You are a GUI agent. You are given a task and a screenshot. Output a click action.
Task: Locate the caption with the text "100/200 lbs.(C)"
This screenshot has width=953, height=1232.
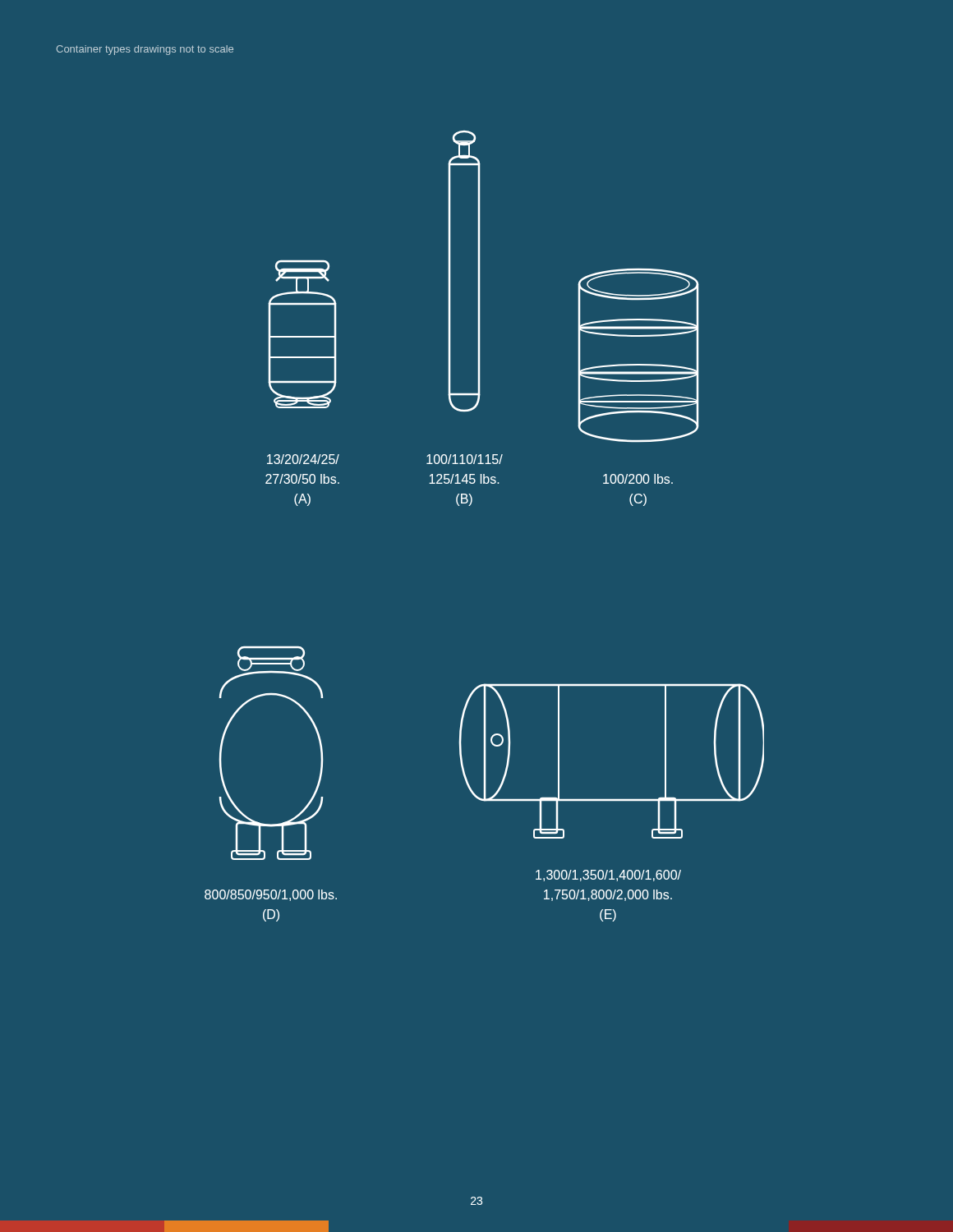tap(638, 489)
